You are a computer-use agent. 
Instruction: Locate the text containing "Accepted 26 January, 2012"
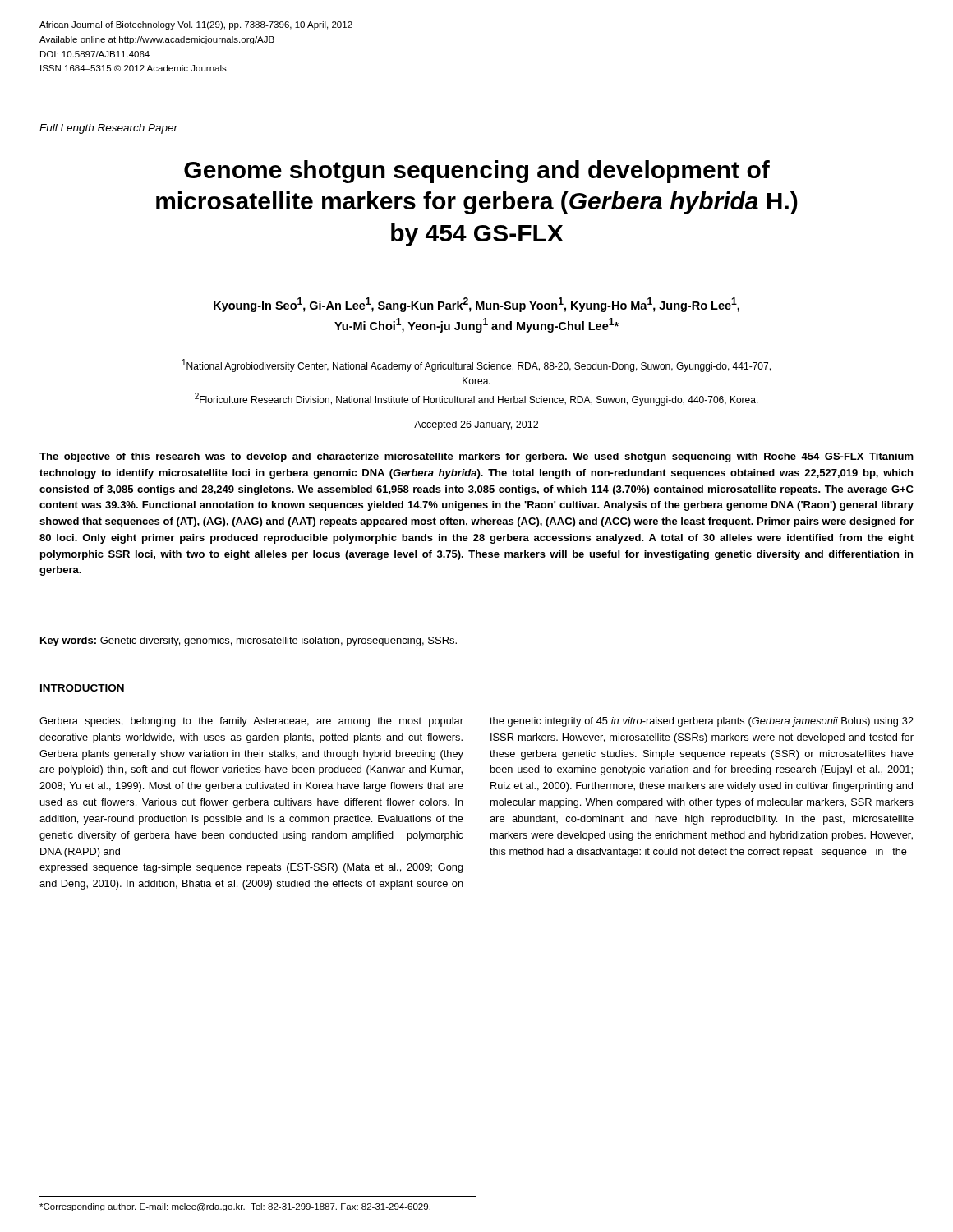click(x=476, y=425)
